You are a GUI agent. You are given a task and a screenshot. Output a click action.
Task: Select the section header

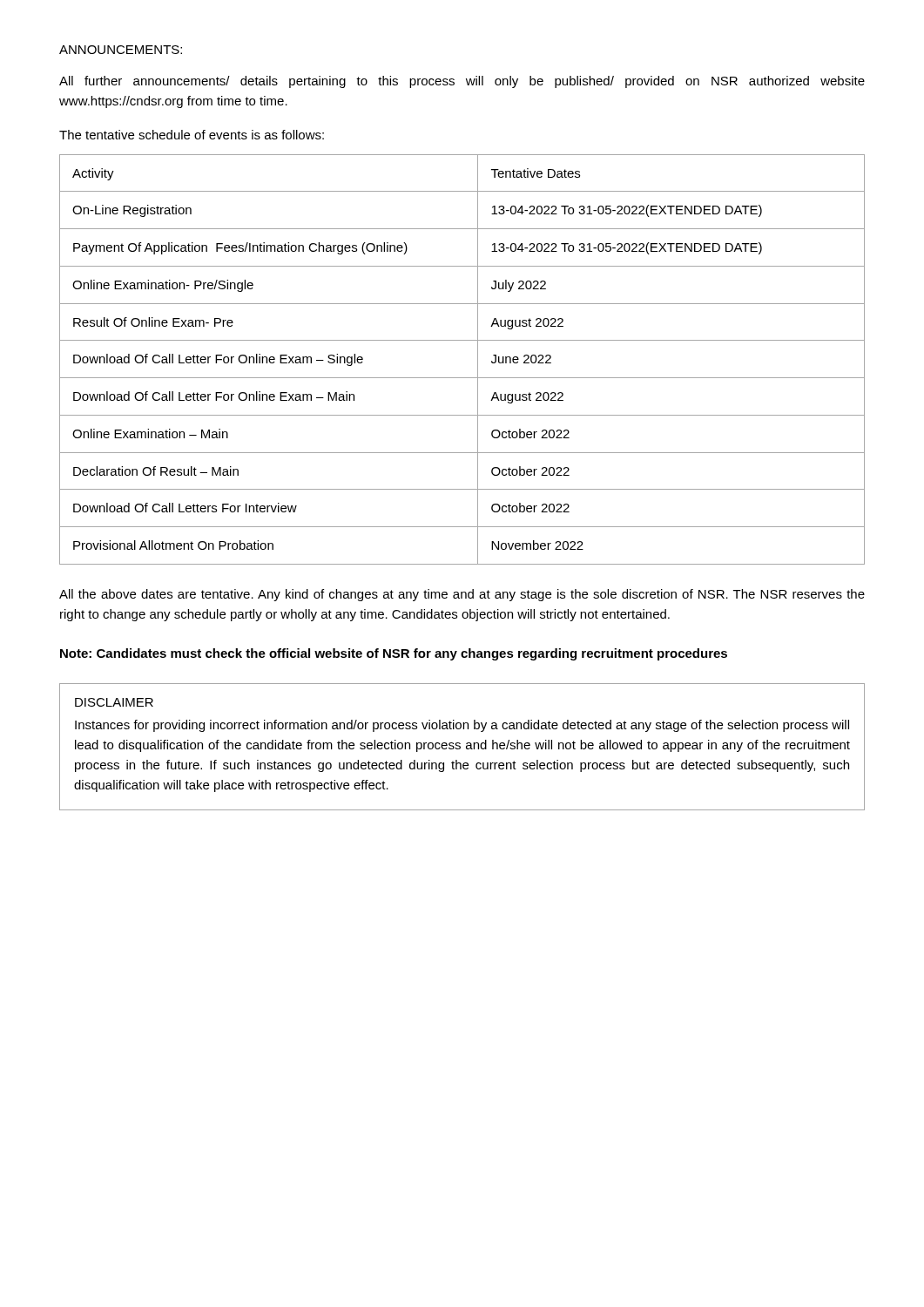click(121, 49)
